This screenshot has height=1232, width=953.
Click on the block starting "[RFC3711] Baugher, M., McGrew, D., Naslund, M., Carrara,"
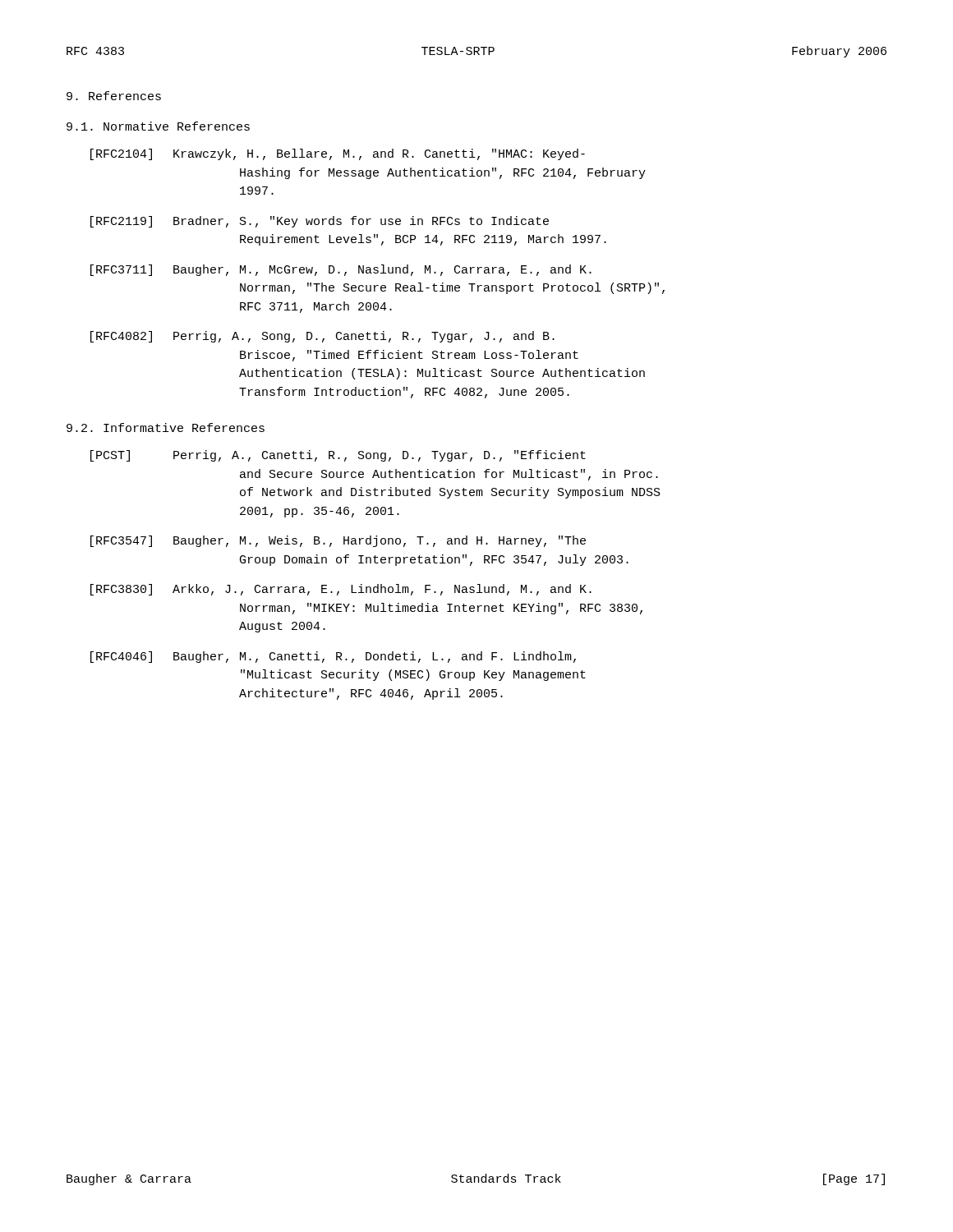(476, 289)
